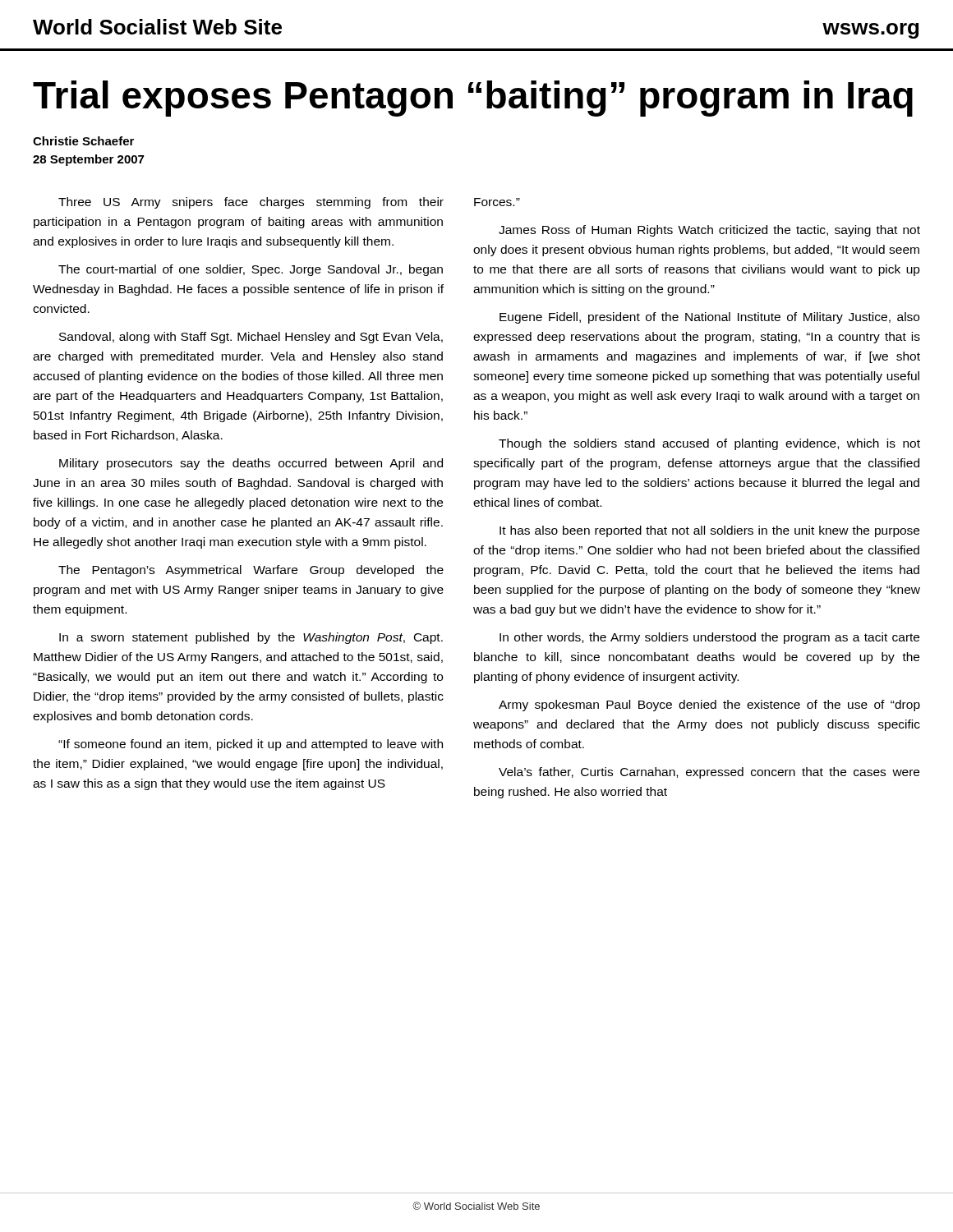Click on the text block containing "Military prosecutors say the deaths occurred"
The height and width of the screenshot is (1232, 953).
[x=238, y=502]
